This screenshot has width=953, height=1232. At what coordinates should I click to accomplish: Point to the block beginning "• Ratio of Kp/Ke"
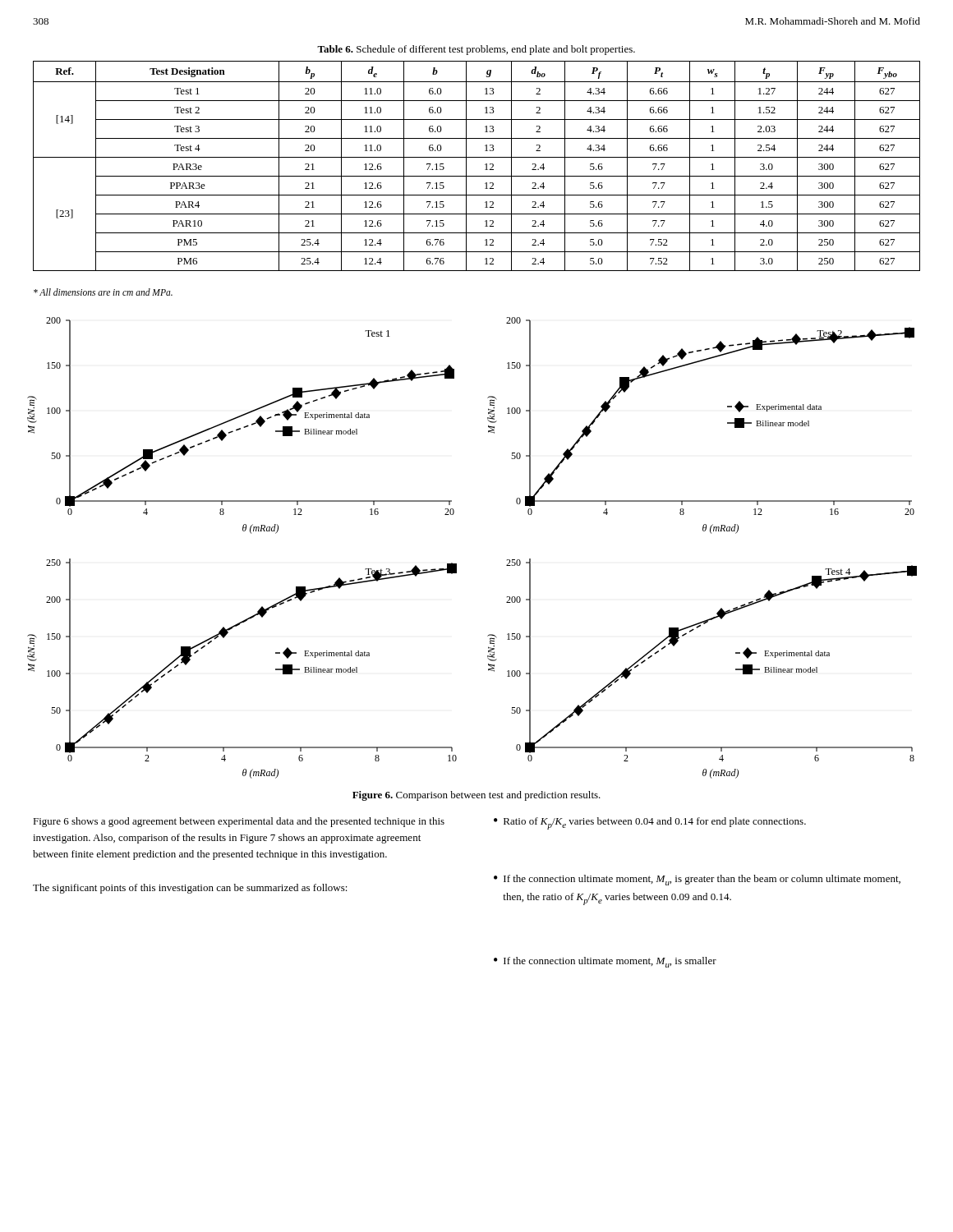pyautogui.click(x=650, y=822)
